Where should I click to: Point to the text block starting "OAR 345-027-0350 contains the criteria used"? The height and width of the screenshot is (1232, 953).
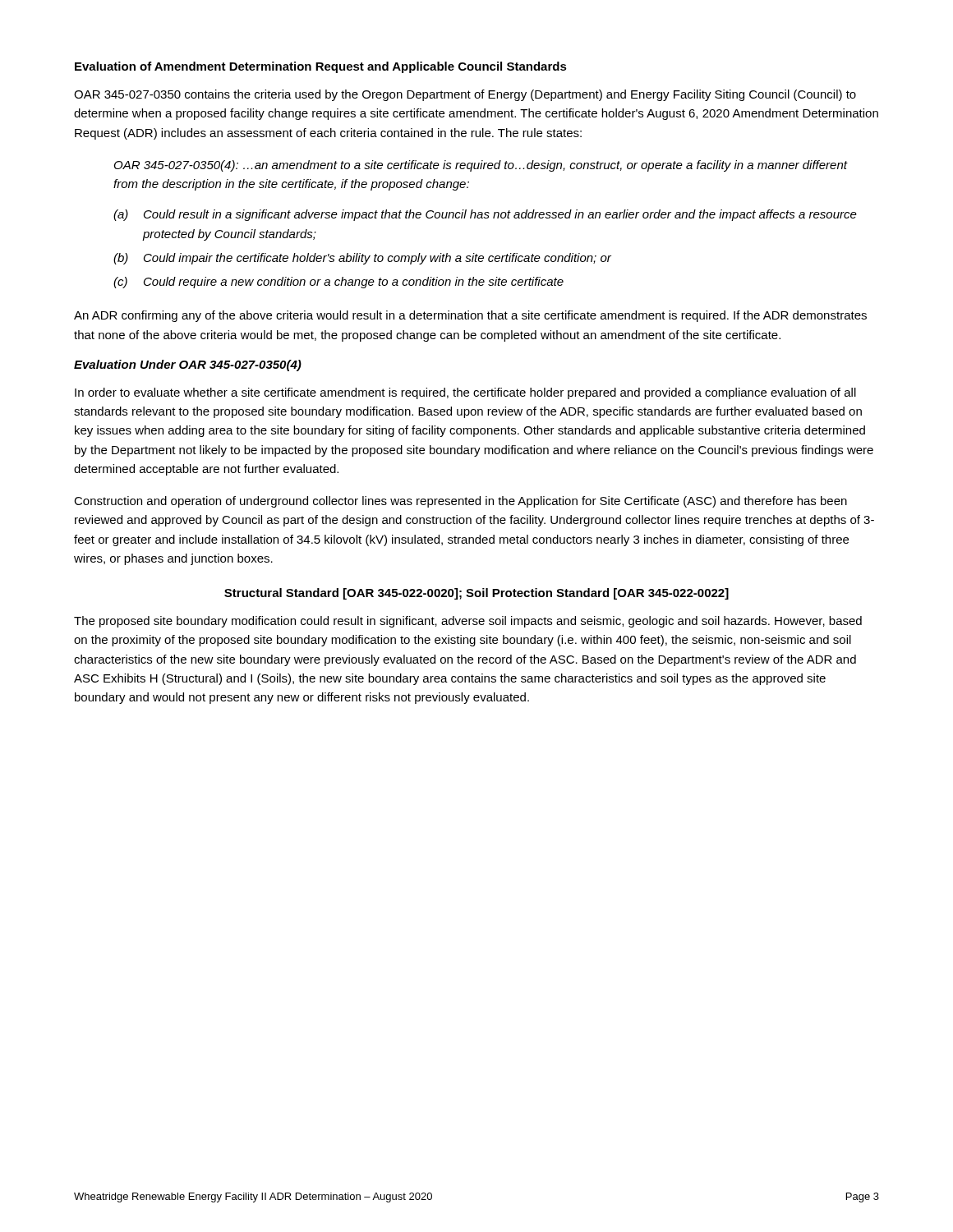coord(476,113)
